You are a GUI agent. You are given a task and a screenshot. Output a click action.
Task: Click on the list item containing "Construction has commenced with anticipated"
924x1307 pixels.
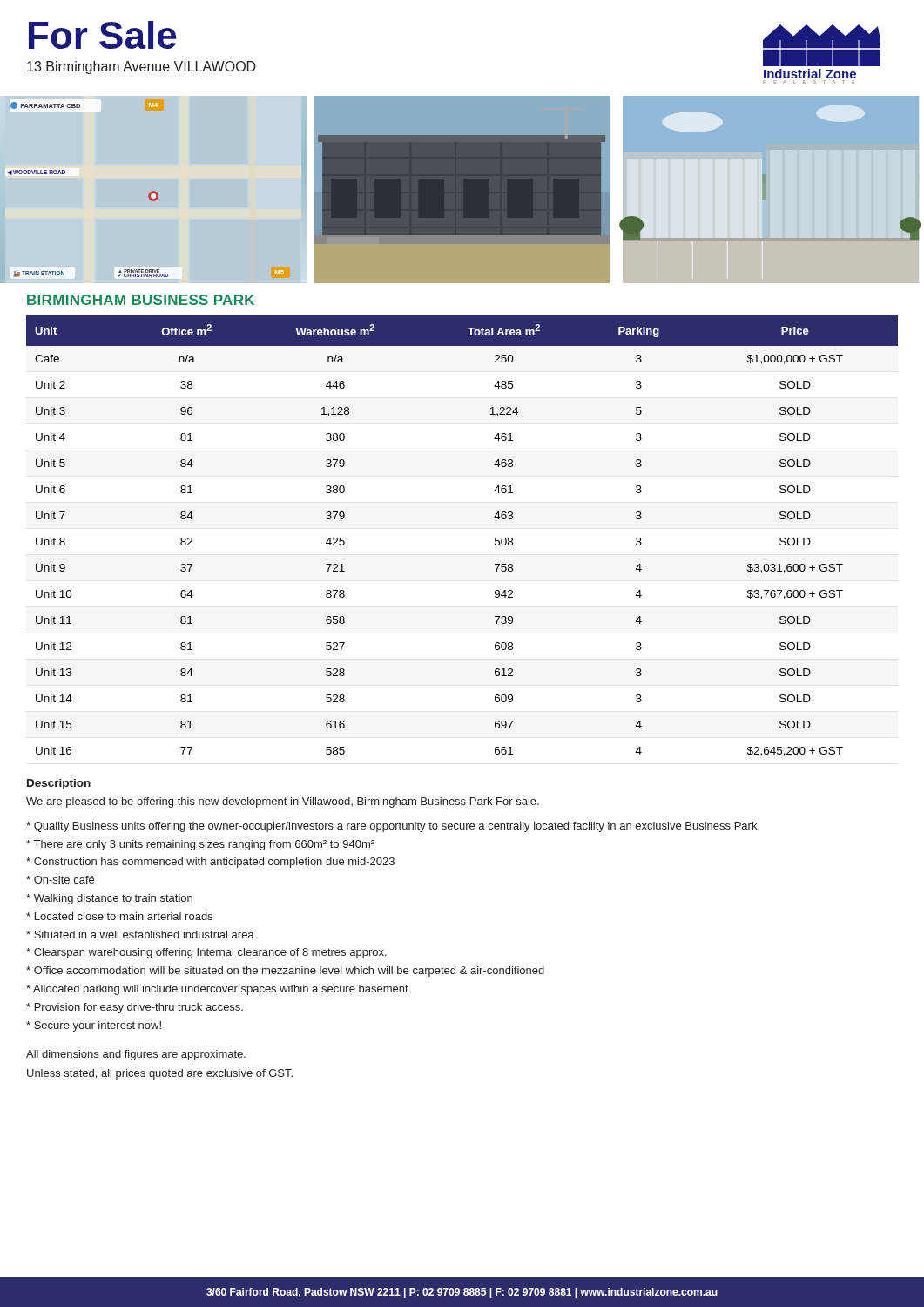coord(211,862)
